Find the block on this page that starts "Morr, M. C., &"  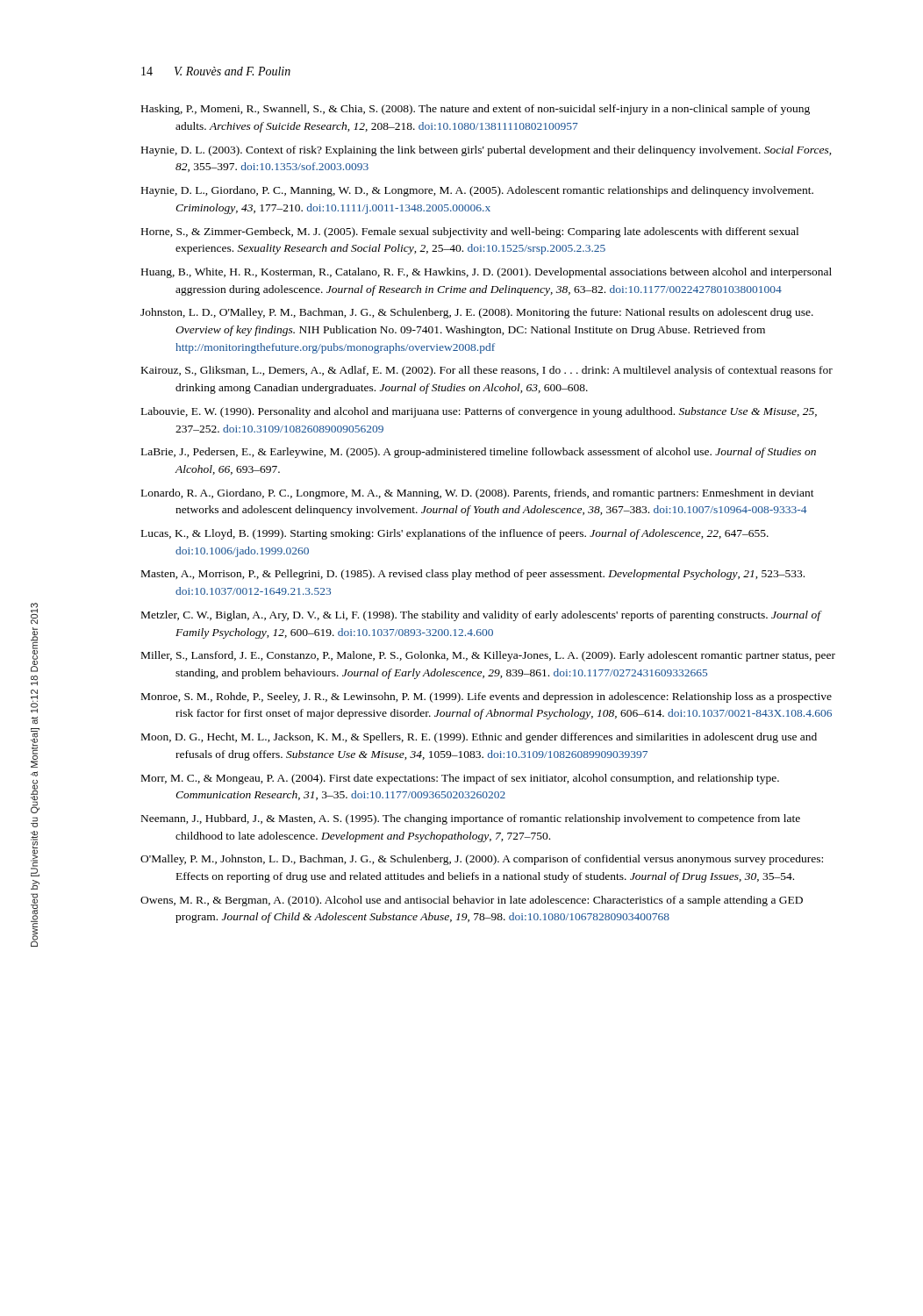(x=460, y=786)
